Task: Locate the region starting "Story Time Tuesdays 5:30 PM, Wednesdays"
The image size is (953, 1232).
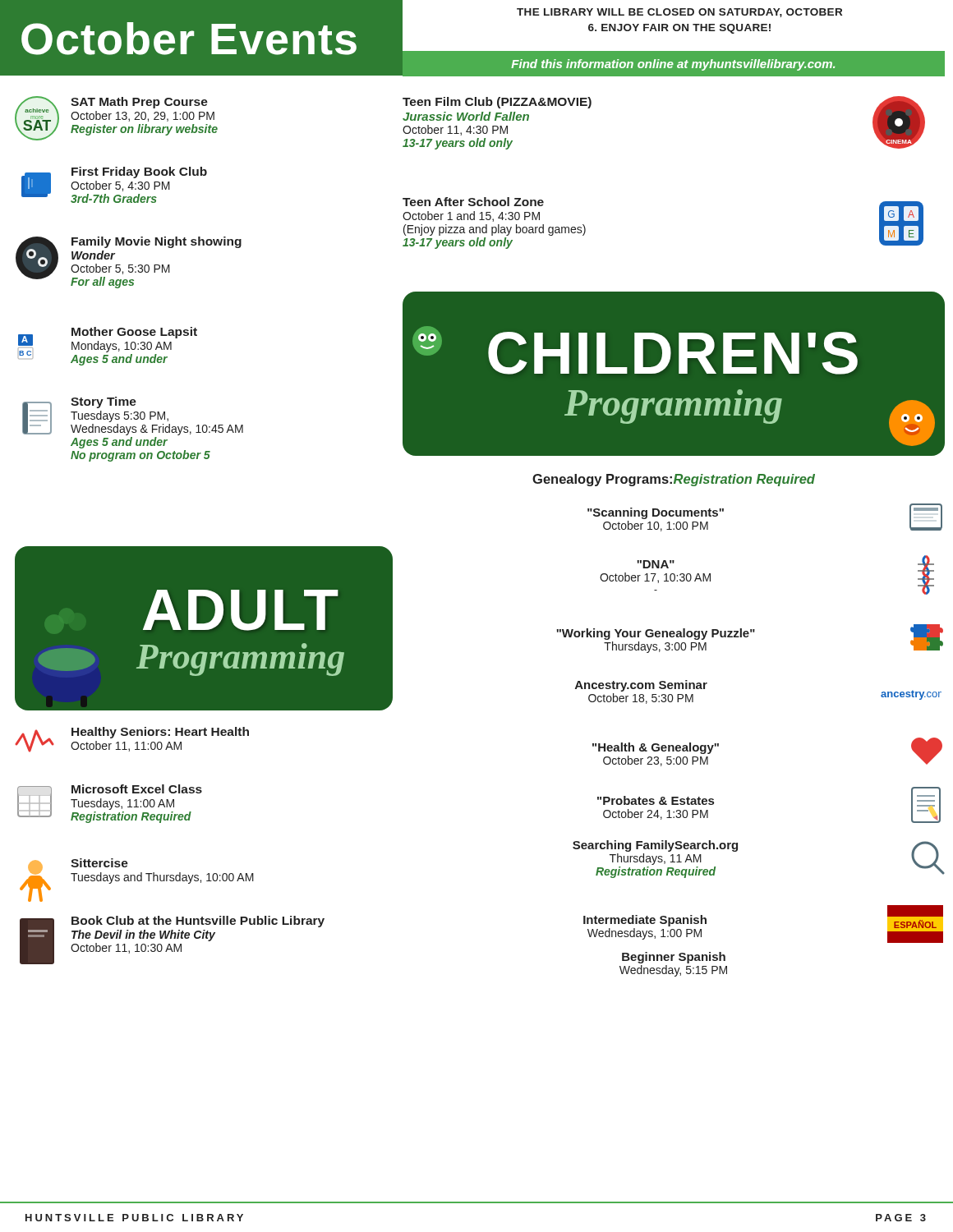Action: [x=129, y=428]
